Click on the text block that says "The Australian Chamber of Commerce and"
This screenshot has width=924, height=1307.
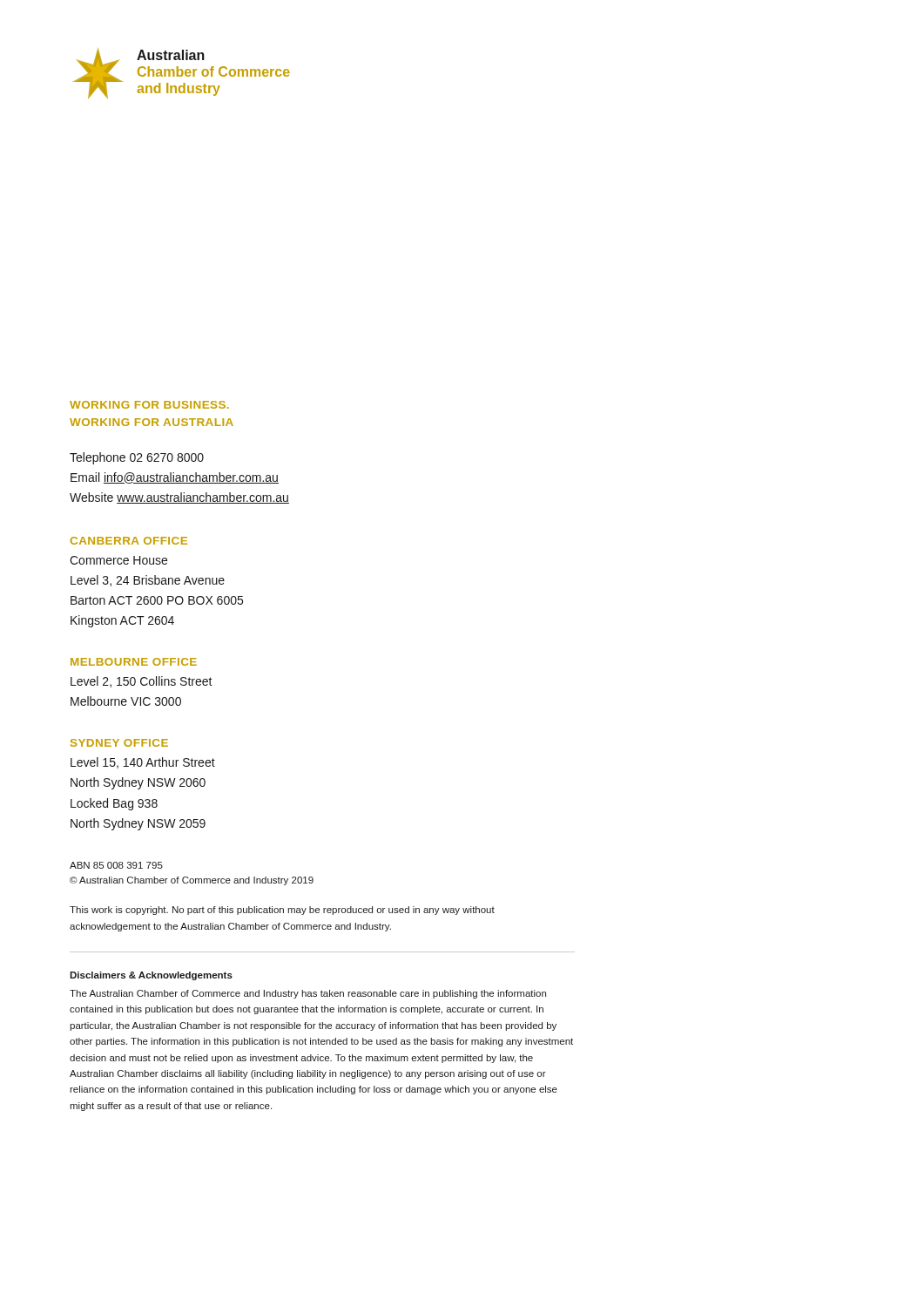[322, 1050]
